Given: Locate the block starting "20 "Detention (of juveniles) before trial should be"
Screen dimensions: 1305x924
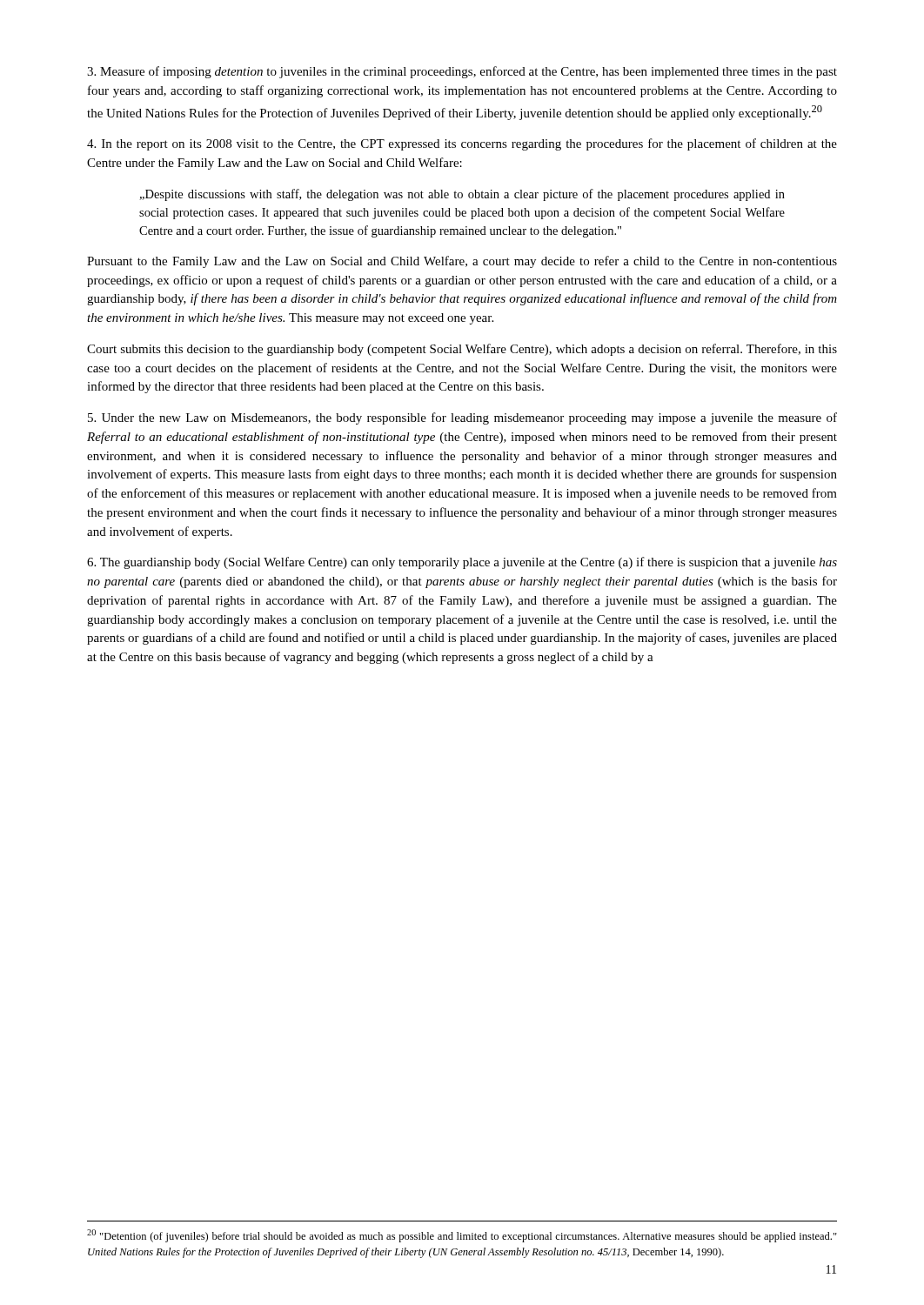Looking at the screenshot, I should (x=462, y=1243).
